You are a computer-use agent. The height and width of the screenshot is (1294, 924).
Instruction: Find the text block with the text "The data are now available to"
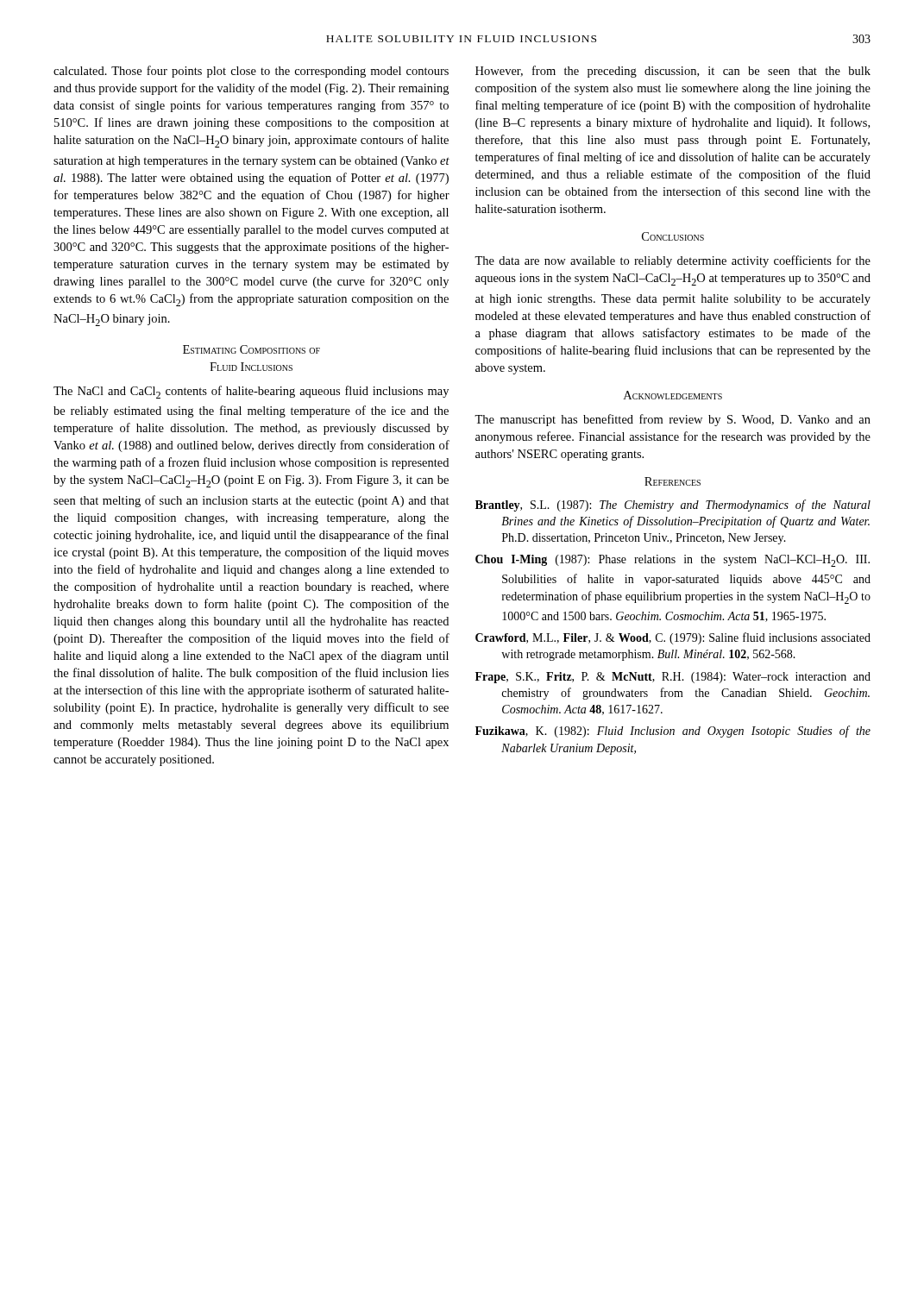[x=673, y=314]
